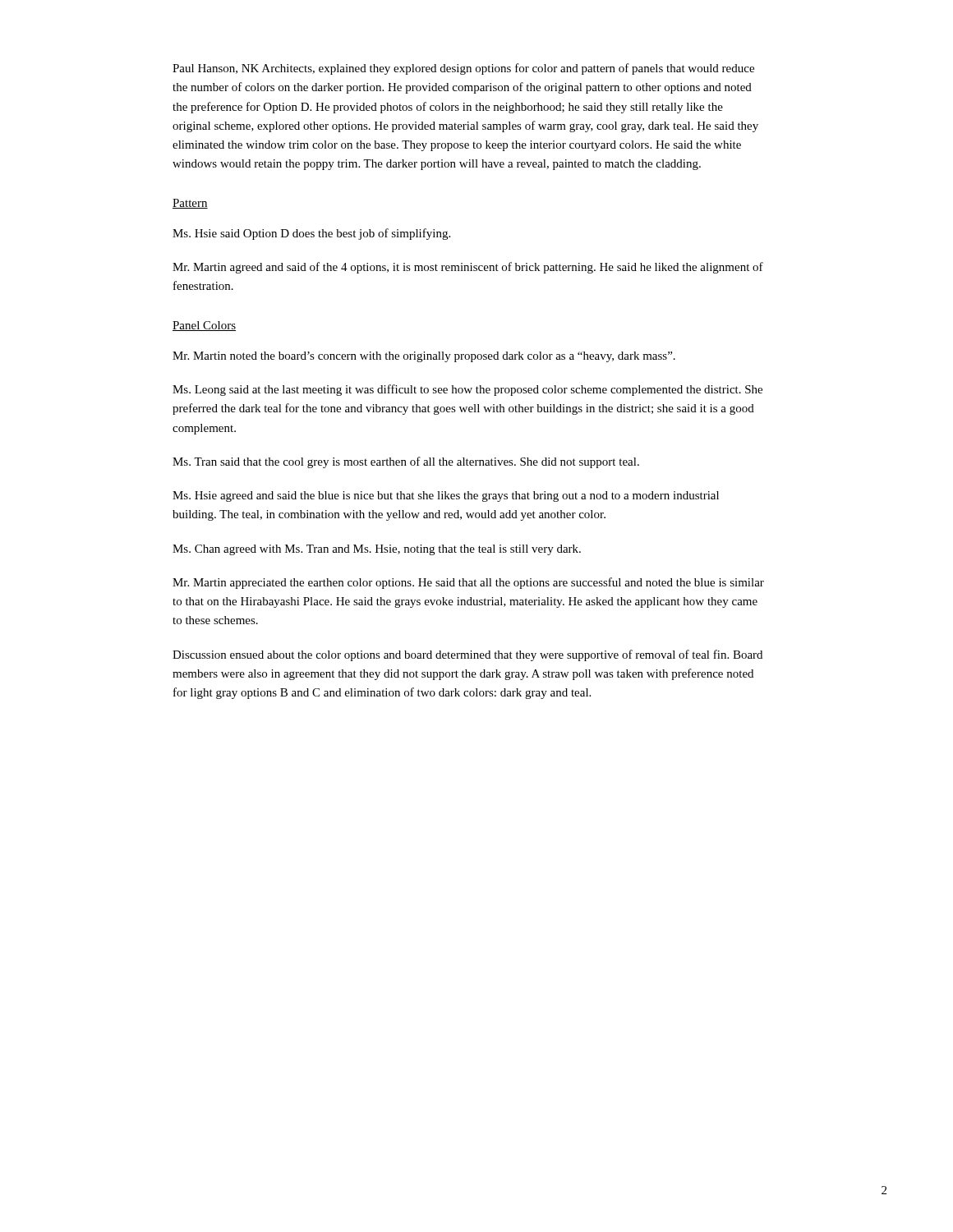Click on the text block that reads "Paul Hanson, NK Architects, explained they explored design"

click(465, 116)
